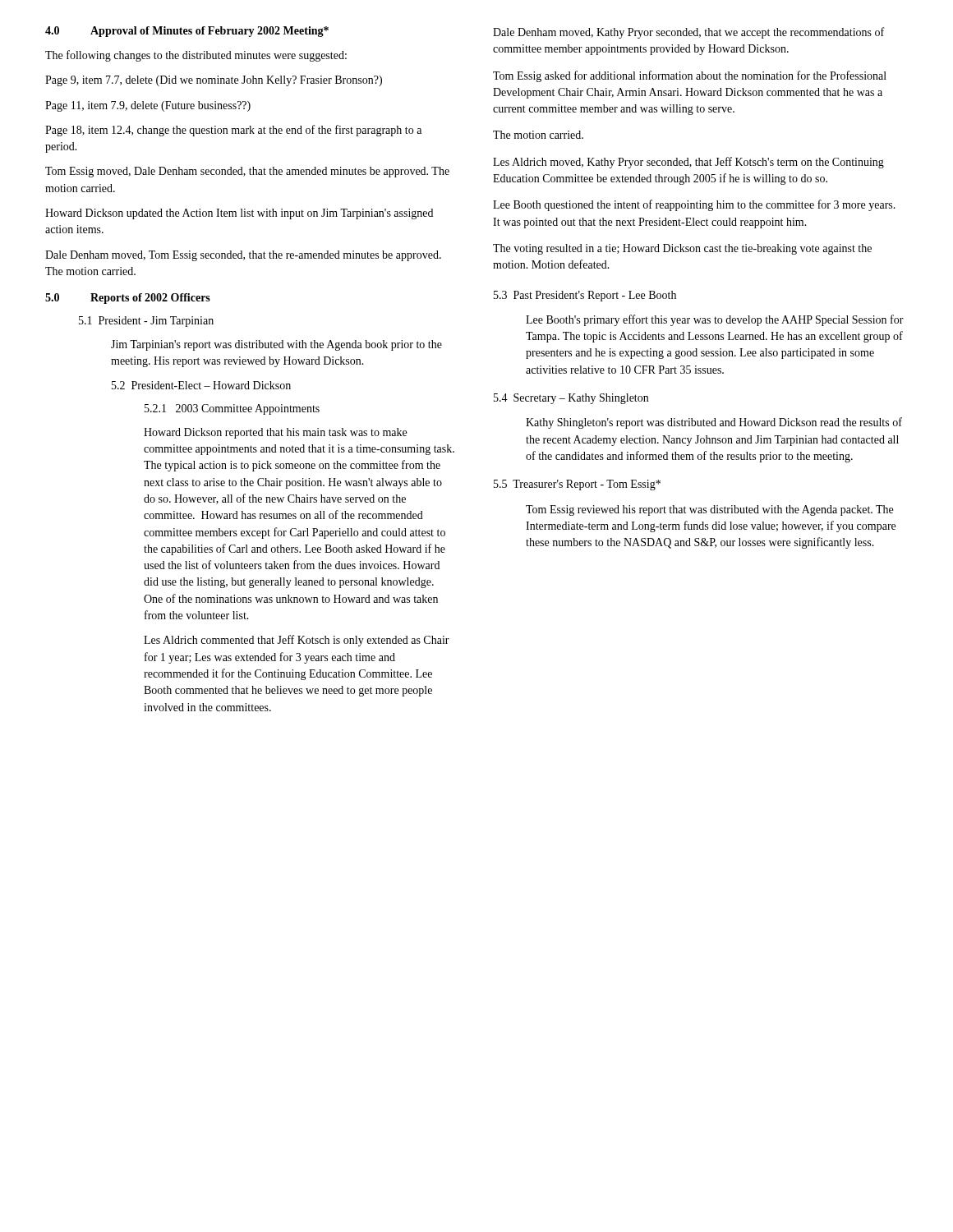Viewport: 953px width, 1232px height.
Task: Point to "5.0 Reports of 2002 Officers"
Action: coord(128,298)
